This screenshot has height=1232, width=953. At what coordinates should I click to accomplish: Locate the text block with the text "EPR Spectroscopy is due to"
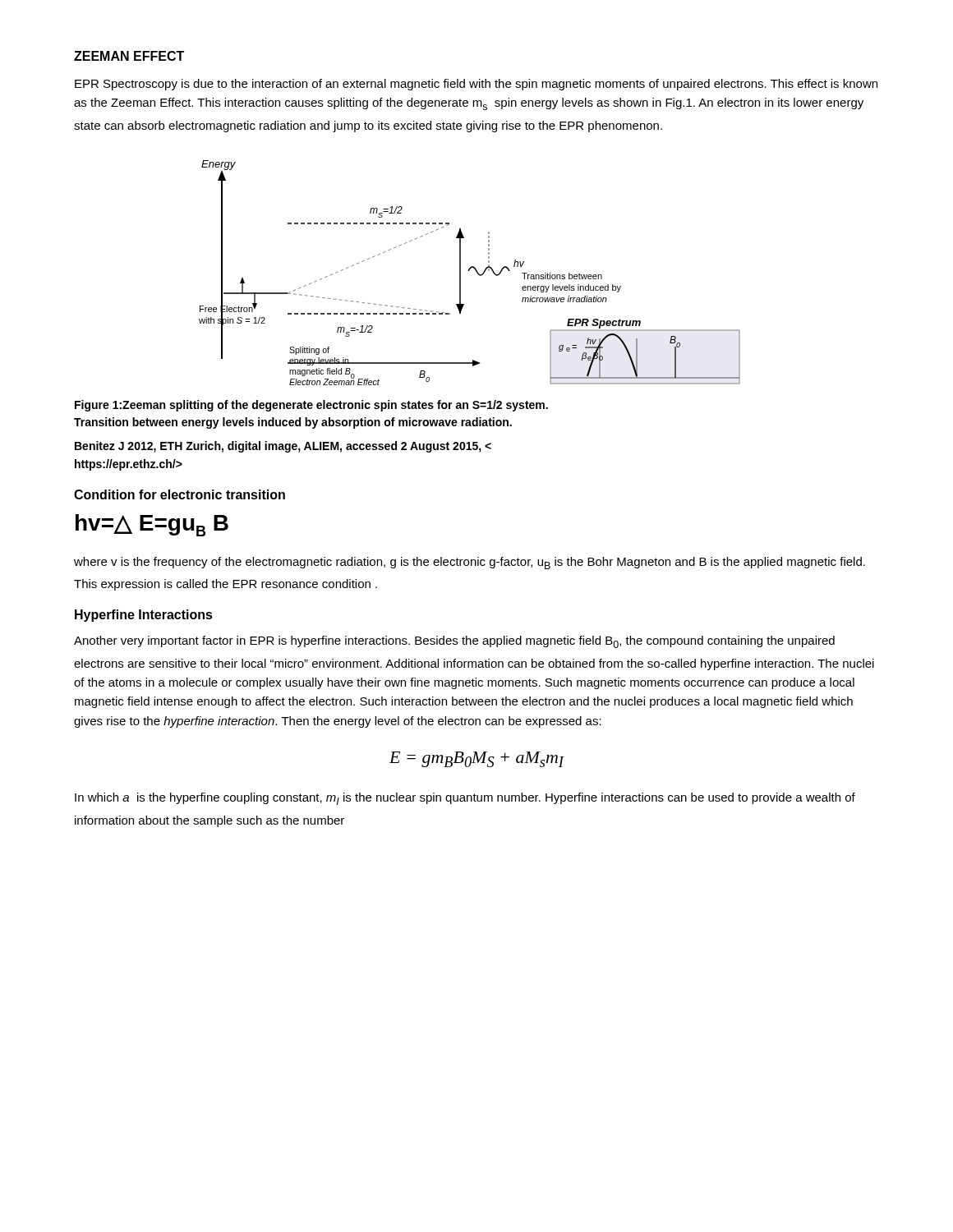pos(476,104)
